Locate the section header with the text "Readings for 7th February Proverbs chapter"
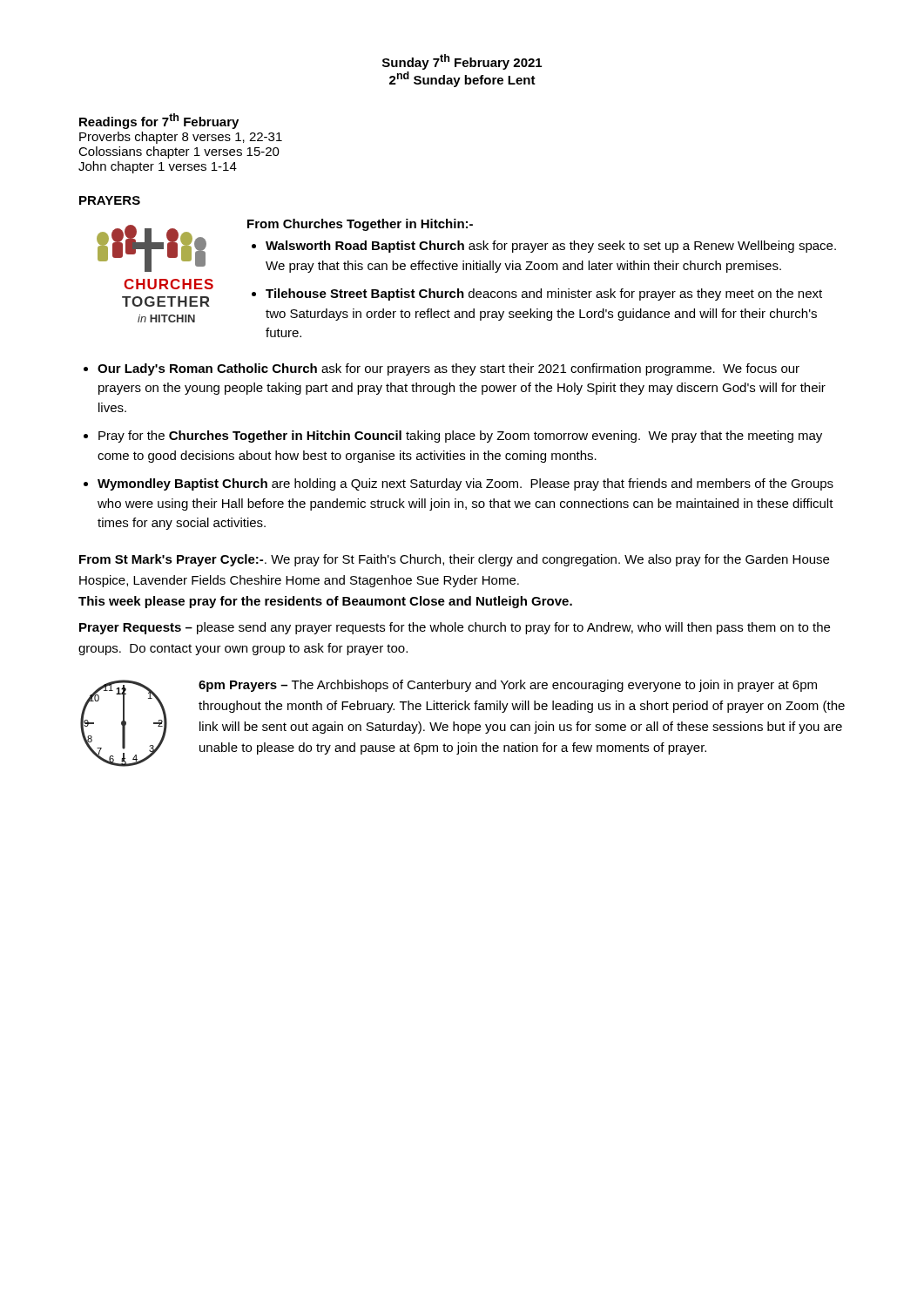This screenshot has height=1307, width=924. [x=180, y=142]
